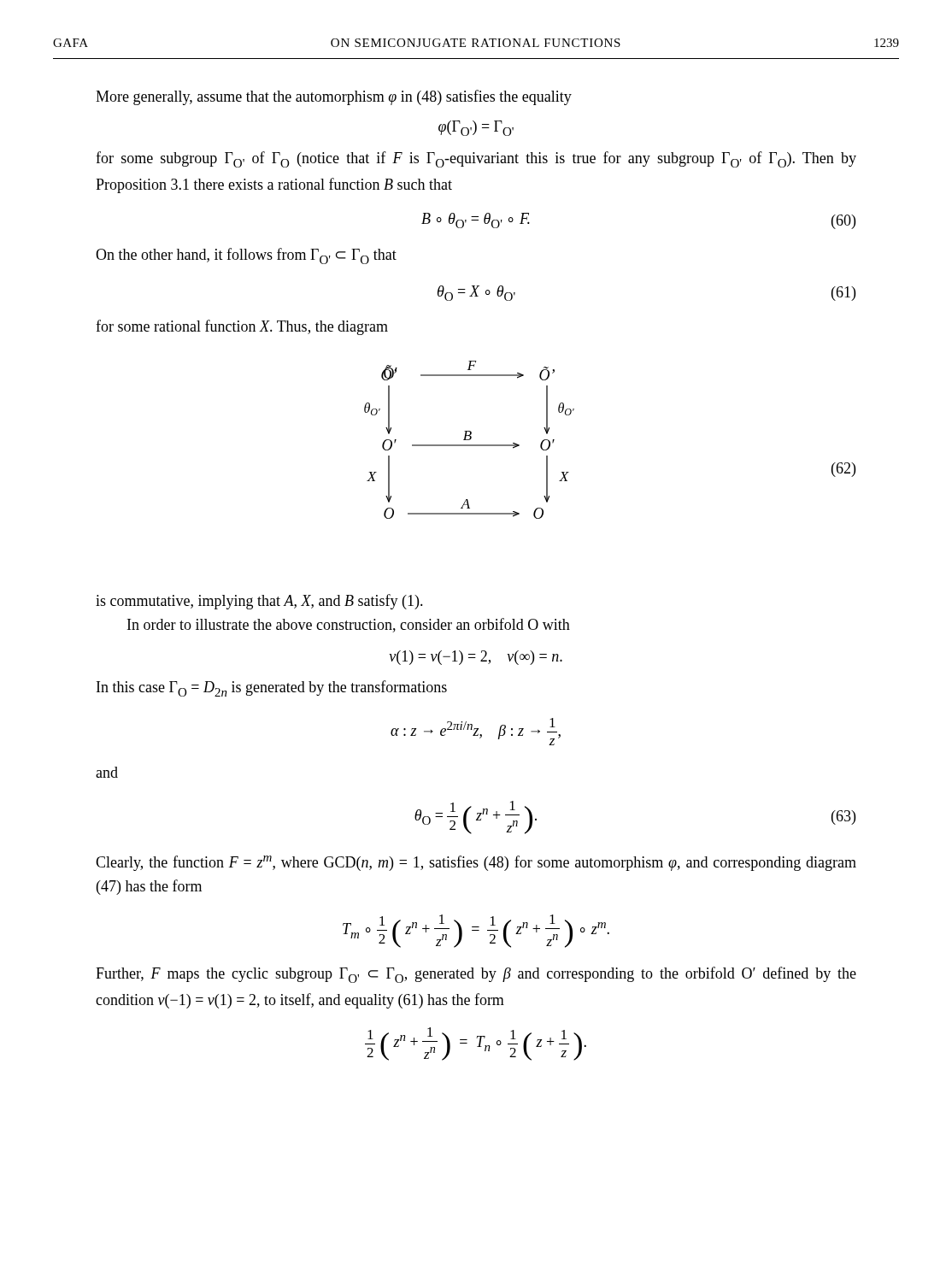Image resolution: width=952 pixels, height=1282 pixels.
Task: Find the block starting "is commutative, implying that"
Action: click(x=260, y=601)
